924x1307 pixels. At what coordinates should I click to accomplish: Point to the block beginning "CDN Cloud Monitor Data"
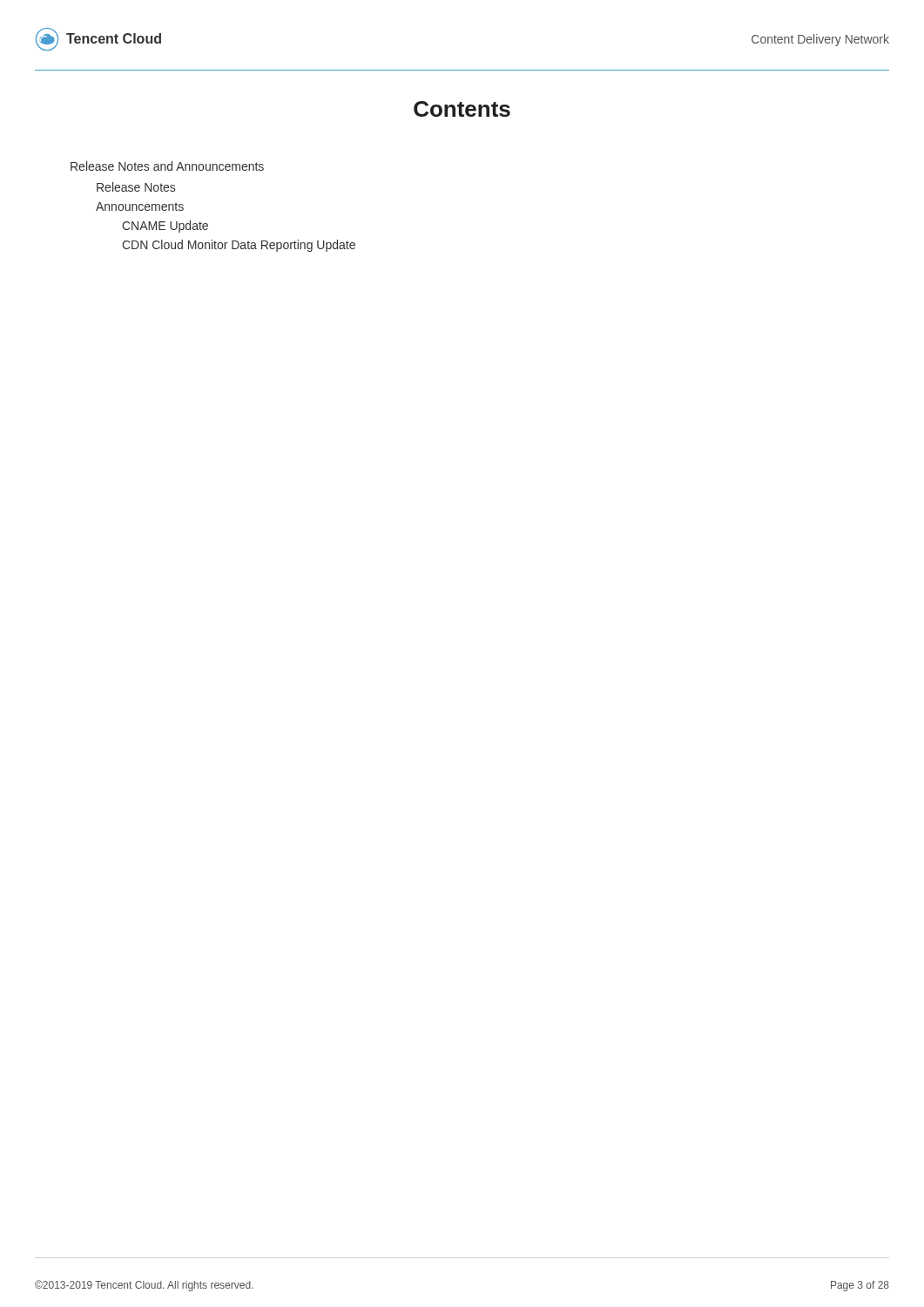(239, 245)
